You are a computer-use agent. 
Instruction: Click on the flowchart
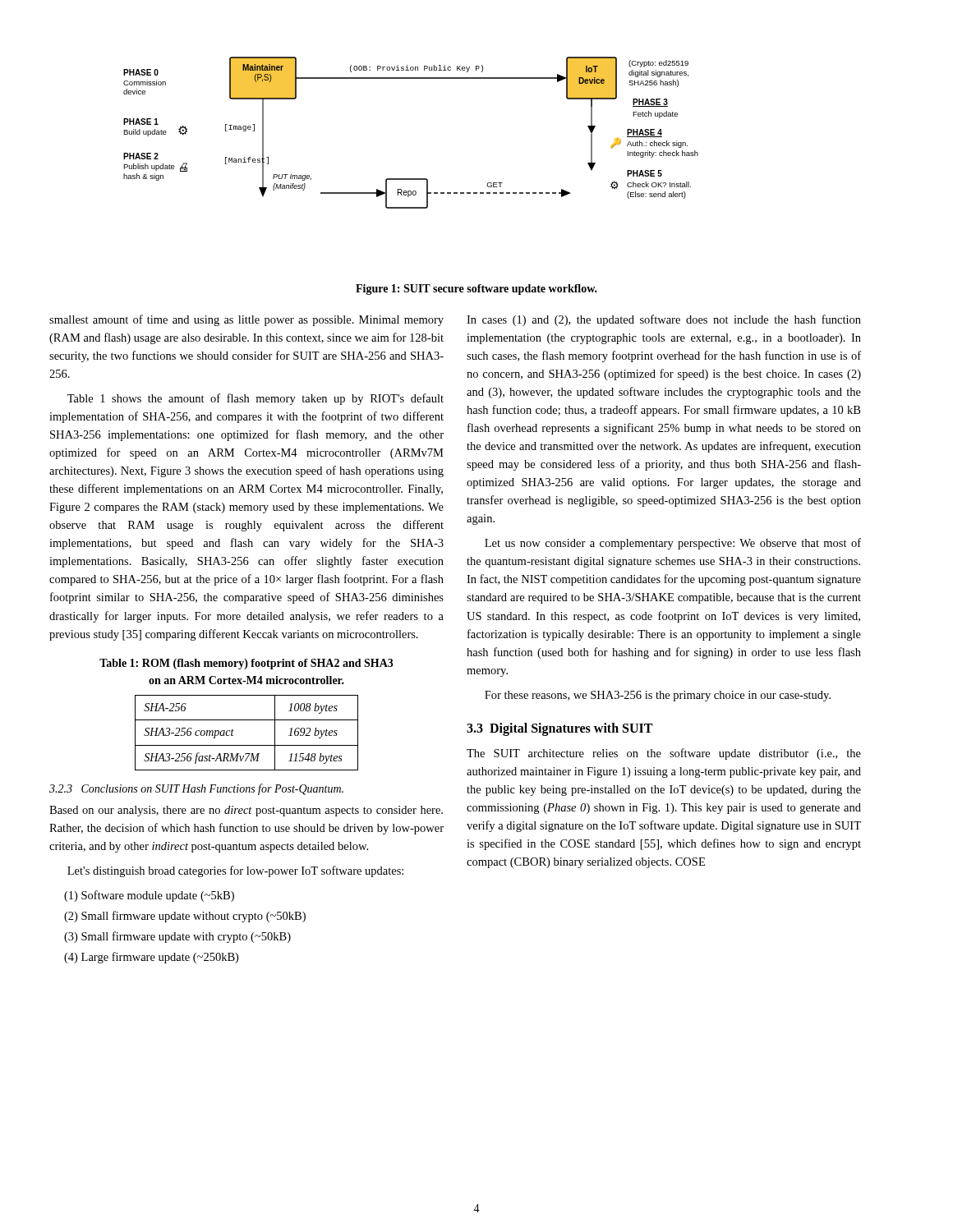pyautogui.click(x=476, y=150)
